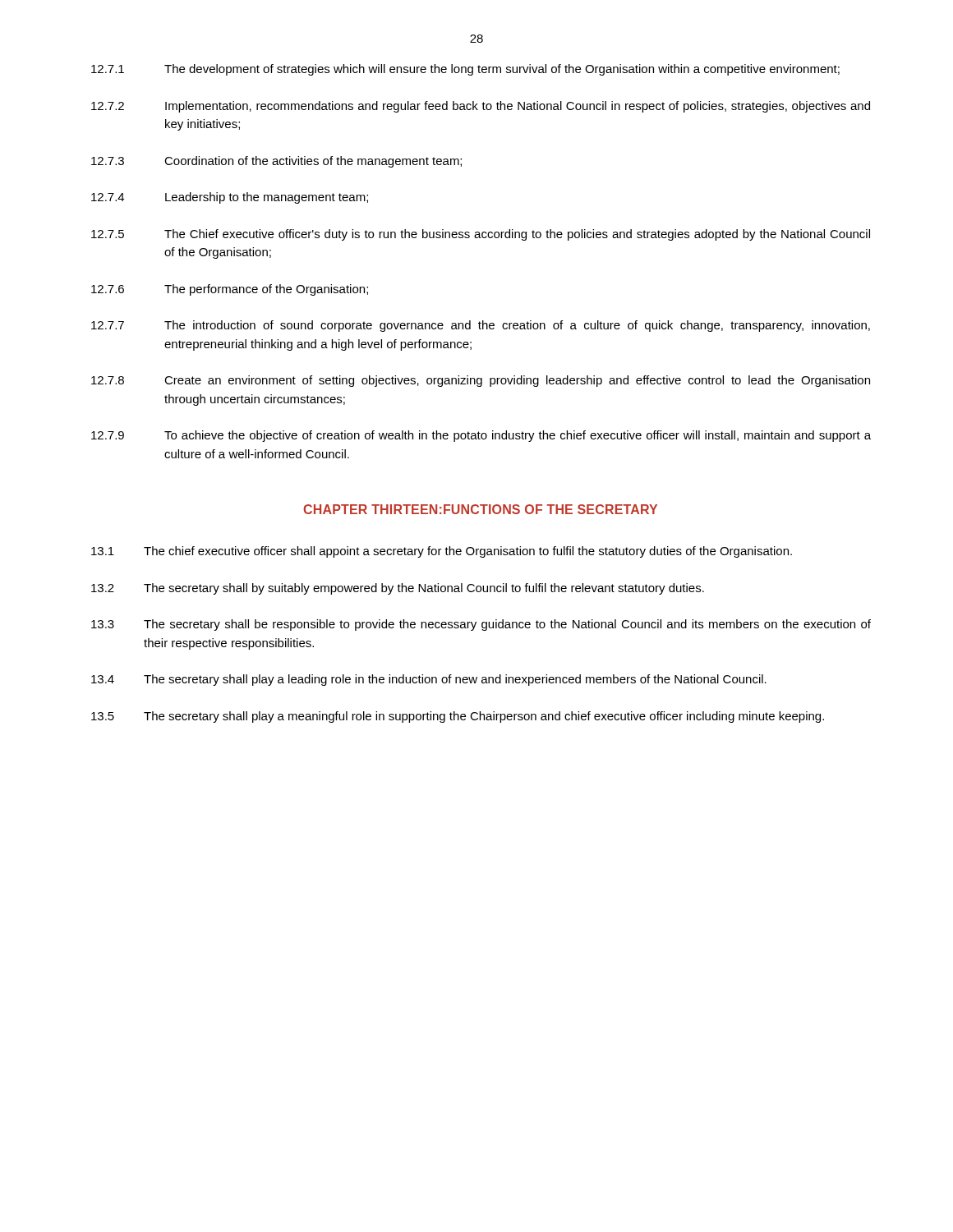Viewport: 953px width, 1232px height.
Task: Click the passage that begins "13.2 The secretary"
Action: pyautogui.click(x=481, y=588)
